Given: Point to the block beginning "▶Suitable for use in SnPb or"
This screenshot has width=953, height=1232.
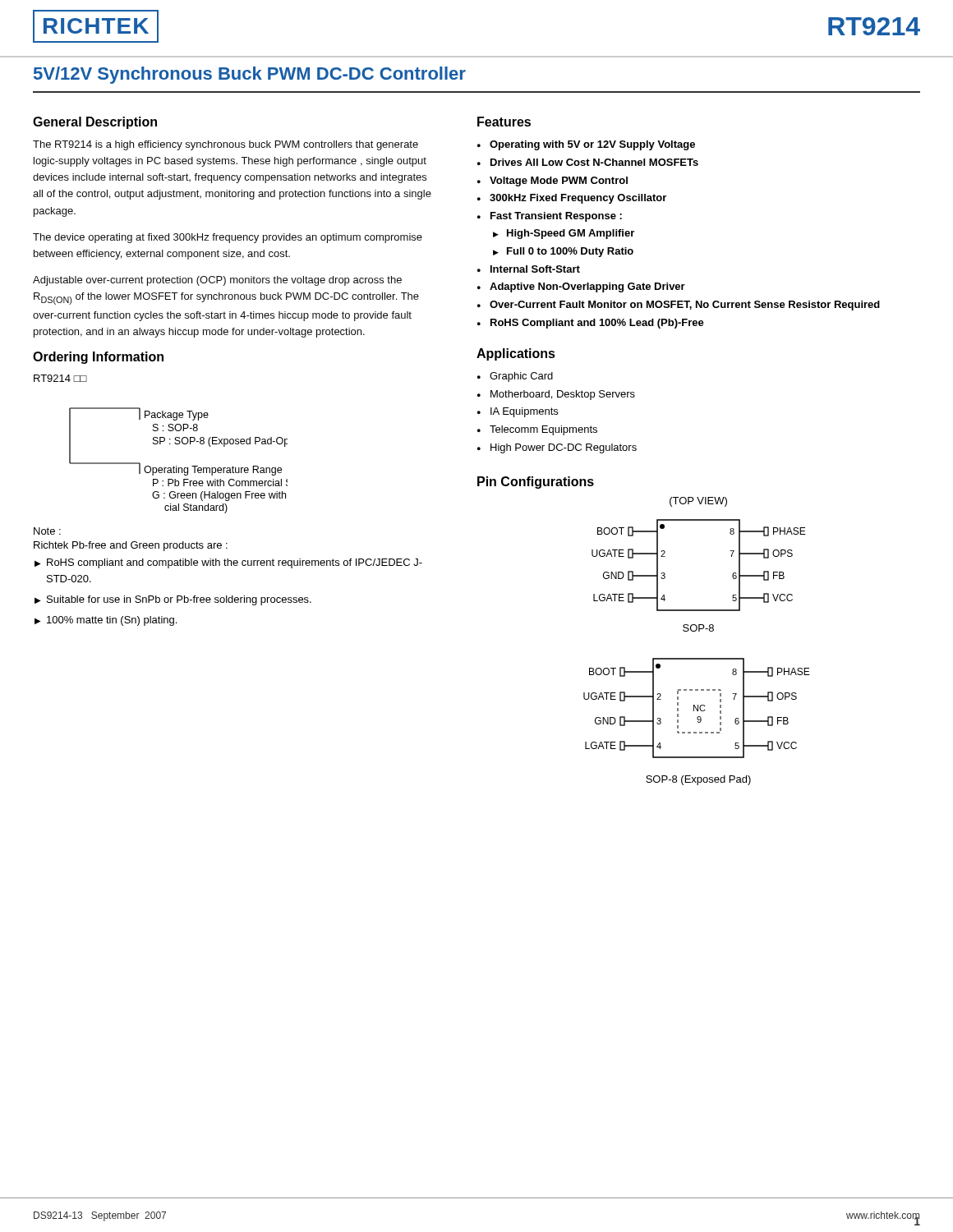Looking at the screenshot, I should point(173,600).
